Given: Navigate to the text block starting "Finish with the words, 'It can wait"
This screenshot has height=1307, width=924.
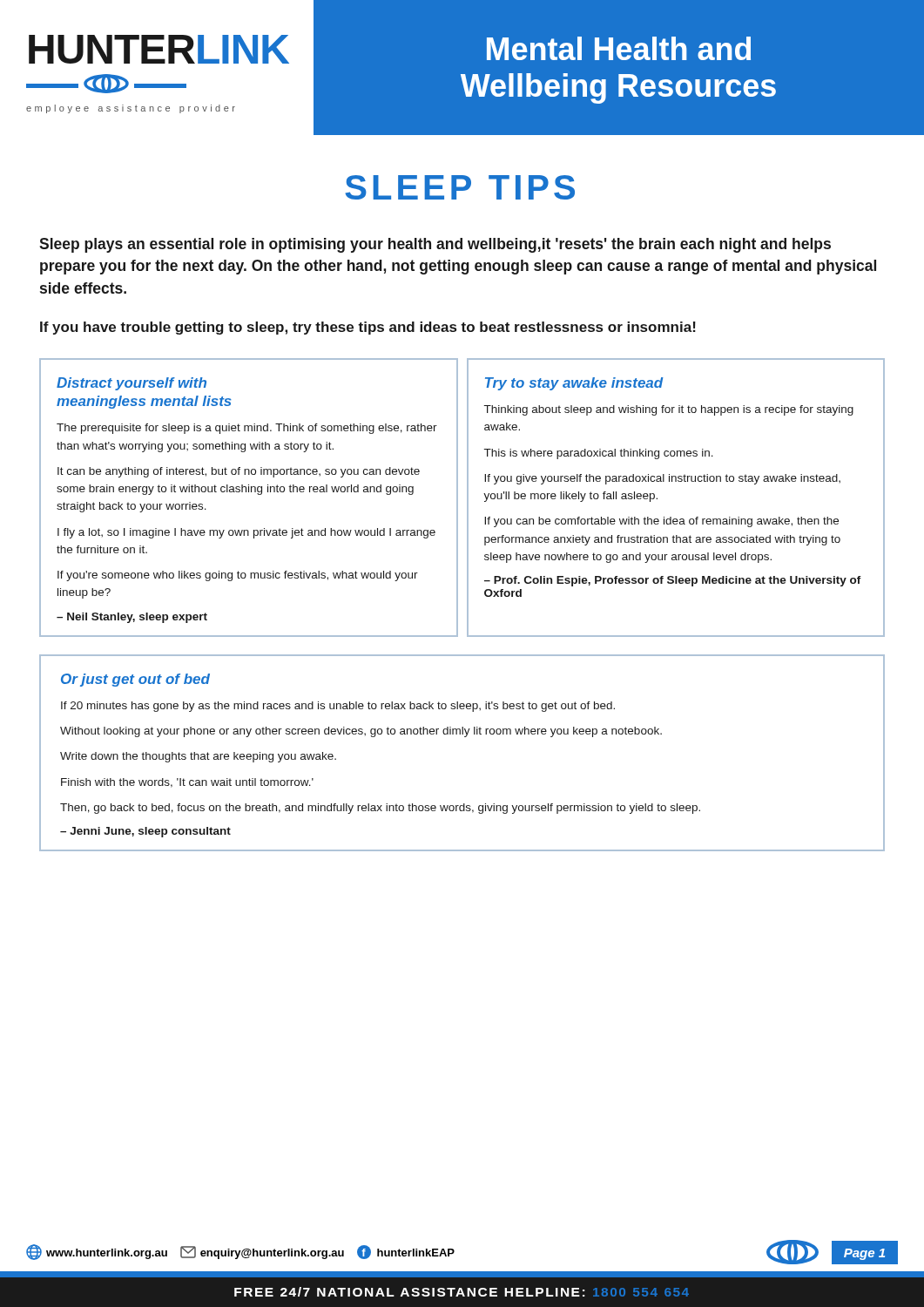Looking at the screenshot, I should (187, 782).
